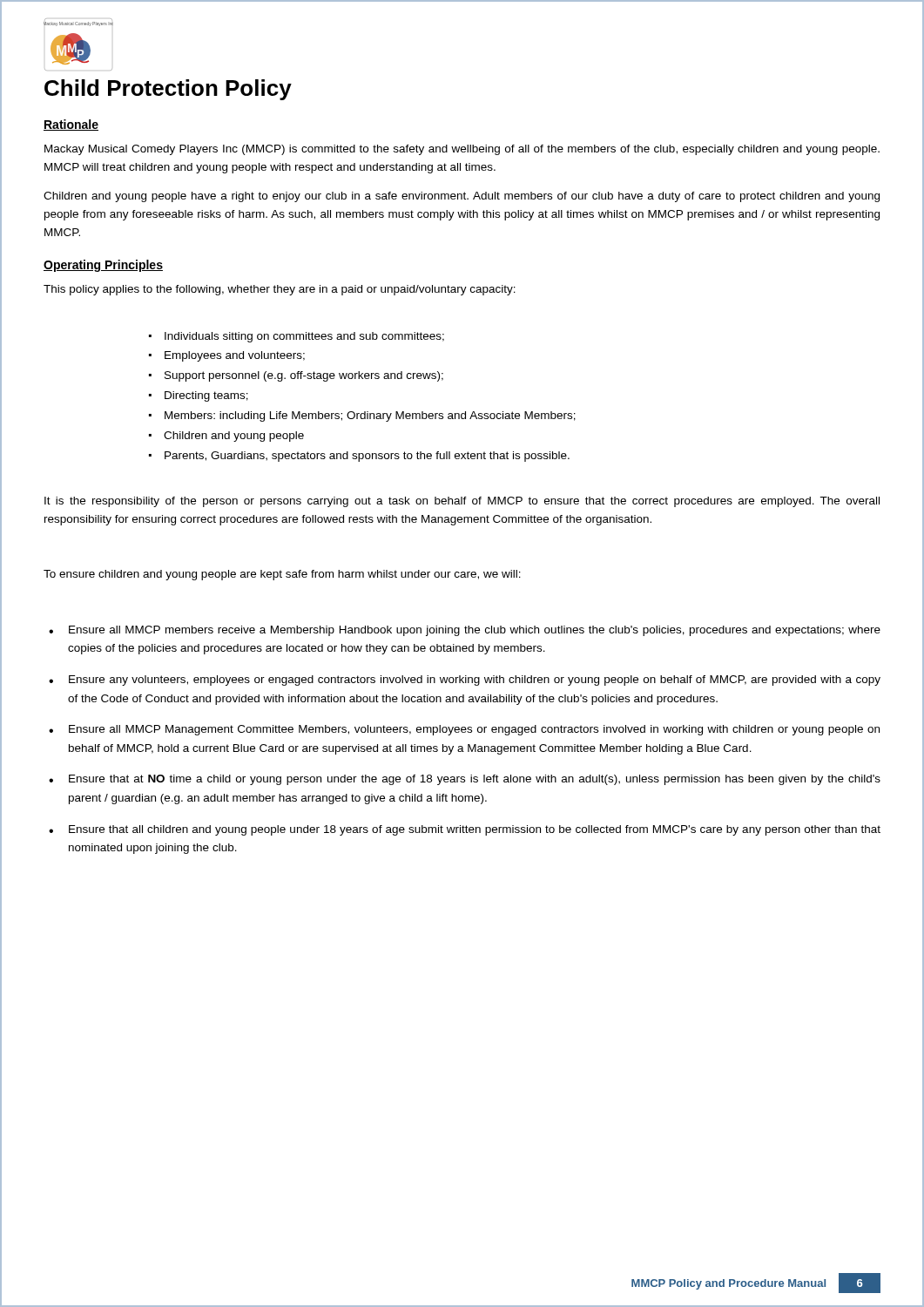Select the text starting "Mackay Musical Comedy Players Inc"
This screenshot has width=924, height=1307.
462,158
